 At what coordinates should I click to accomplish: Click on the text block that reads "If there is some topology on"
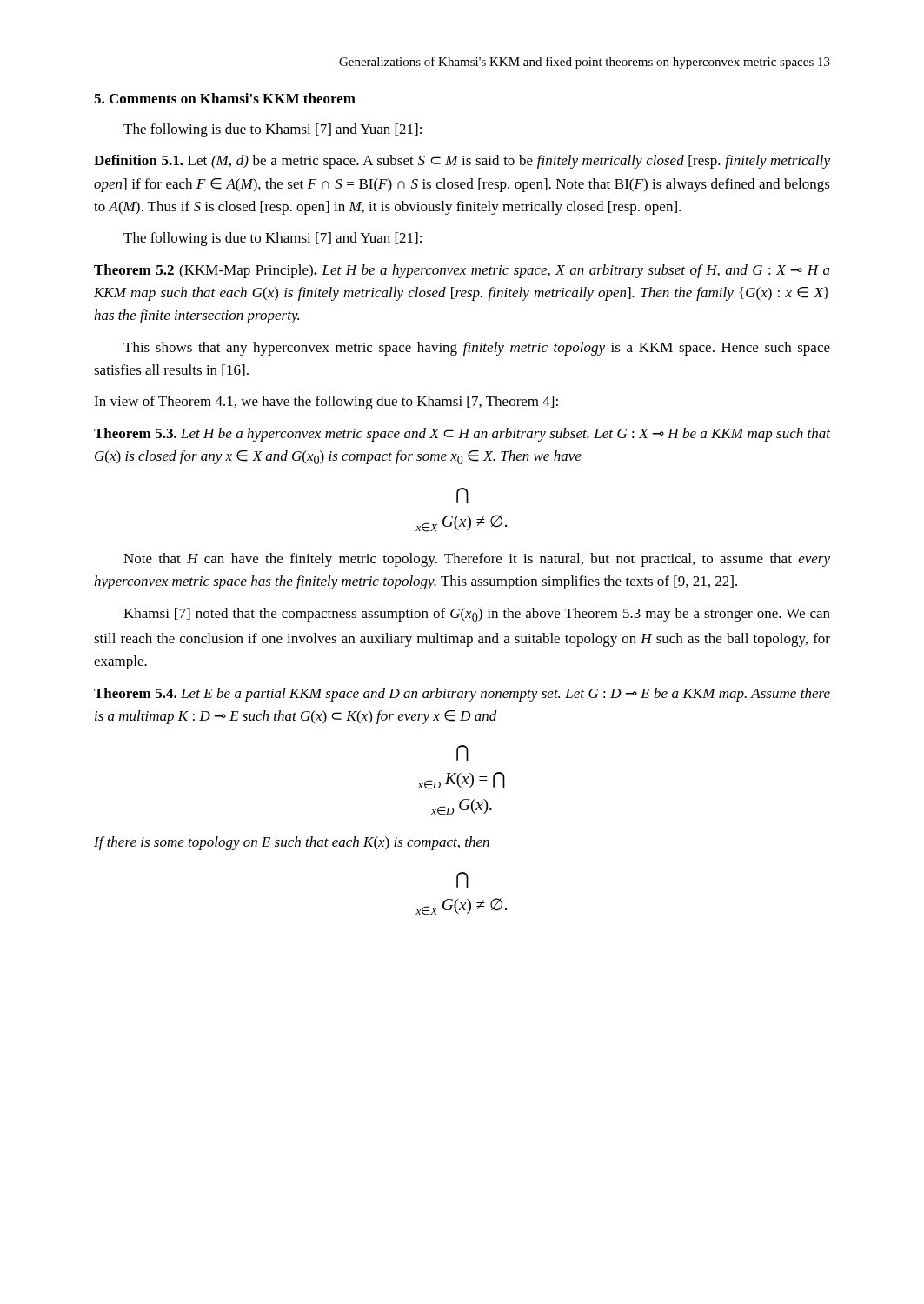292,842
